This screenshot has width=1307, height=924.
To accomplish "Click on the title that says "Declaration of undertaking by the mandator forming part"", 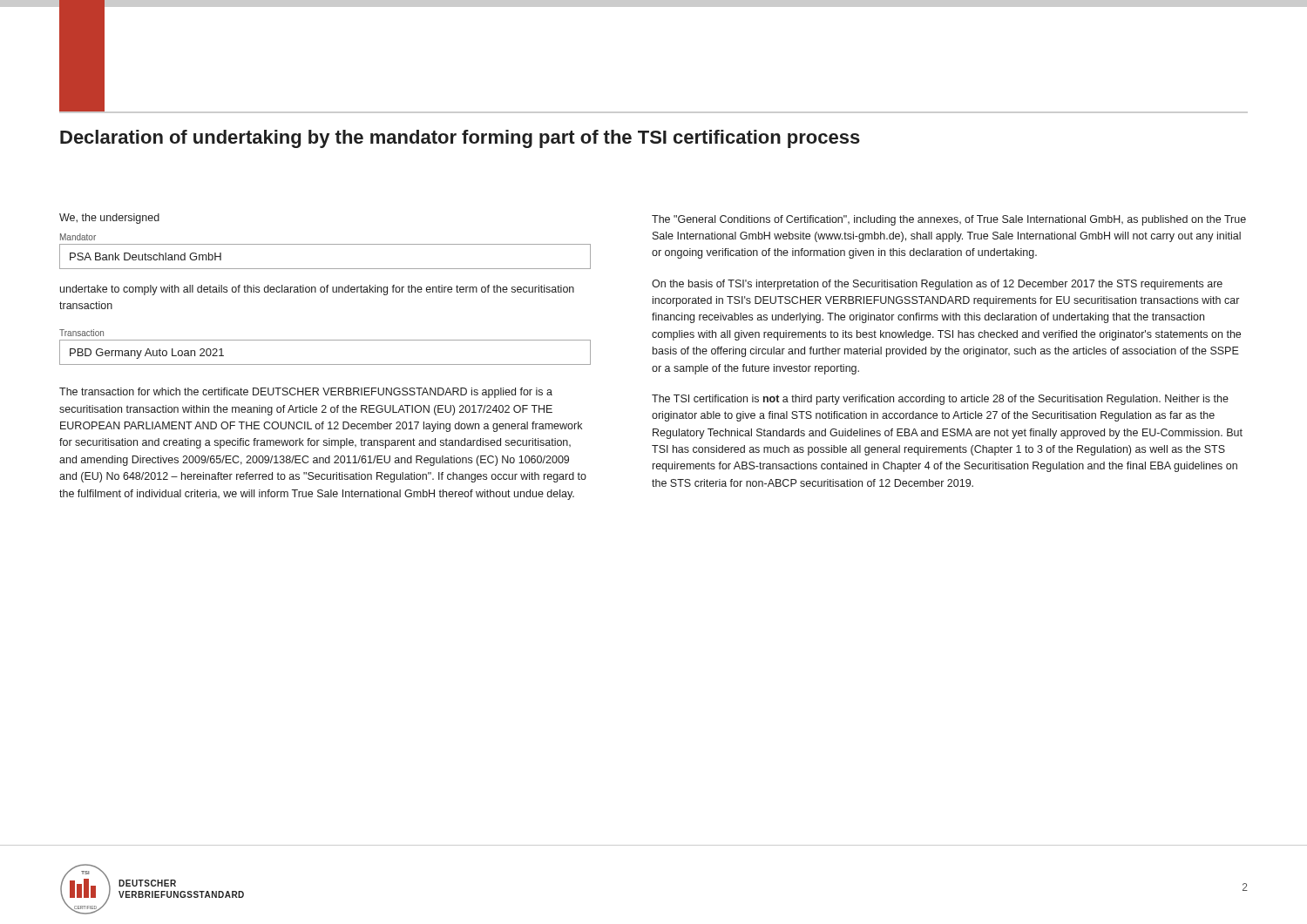I will click(654, 138).
